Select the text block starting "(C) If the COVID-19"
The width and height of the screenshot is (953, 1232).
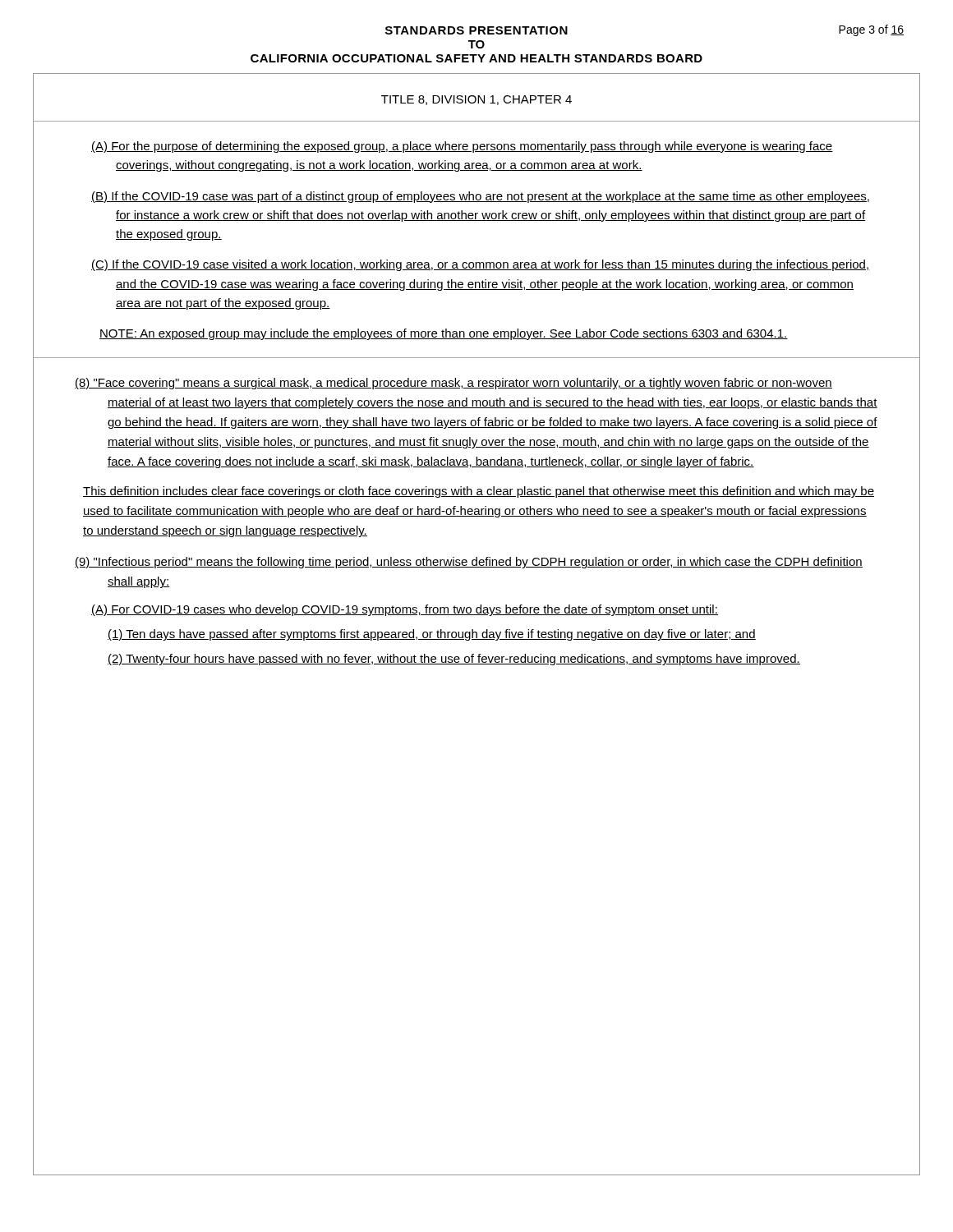point(480,283)
